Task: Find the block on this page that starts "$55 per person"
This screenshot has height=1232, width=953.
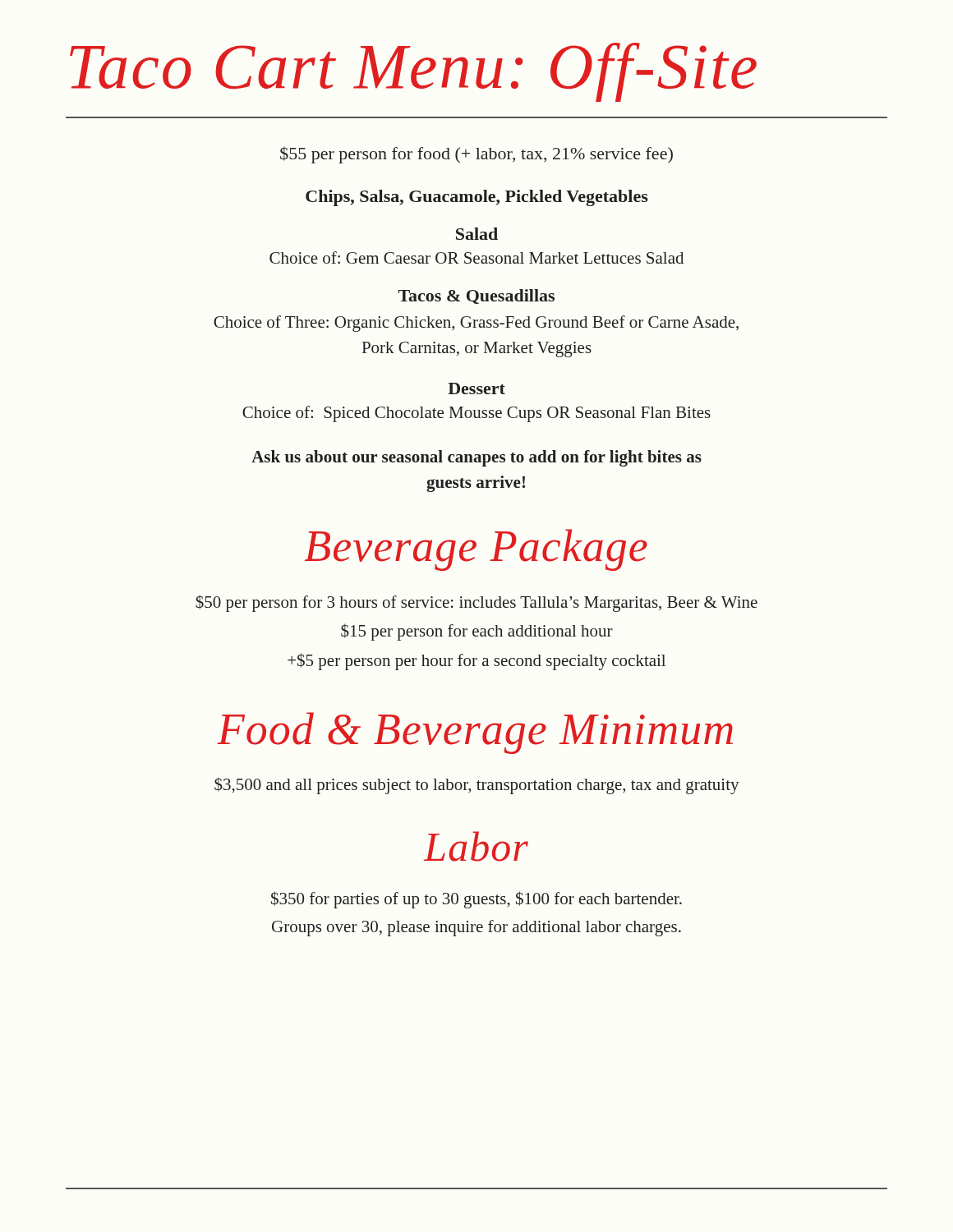Action: pos(476,153)
